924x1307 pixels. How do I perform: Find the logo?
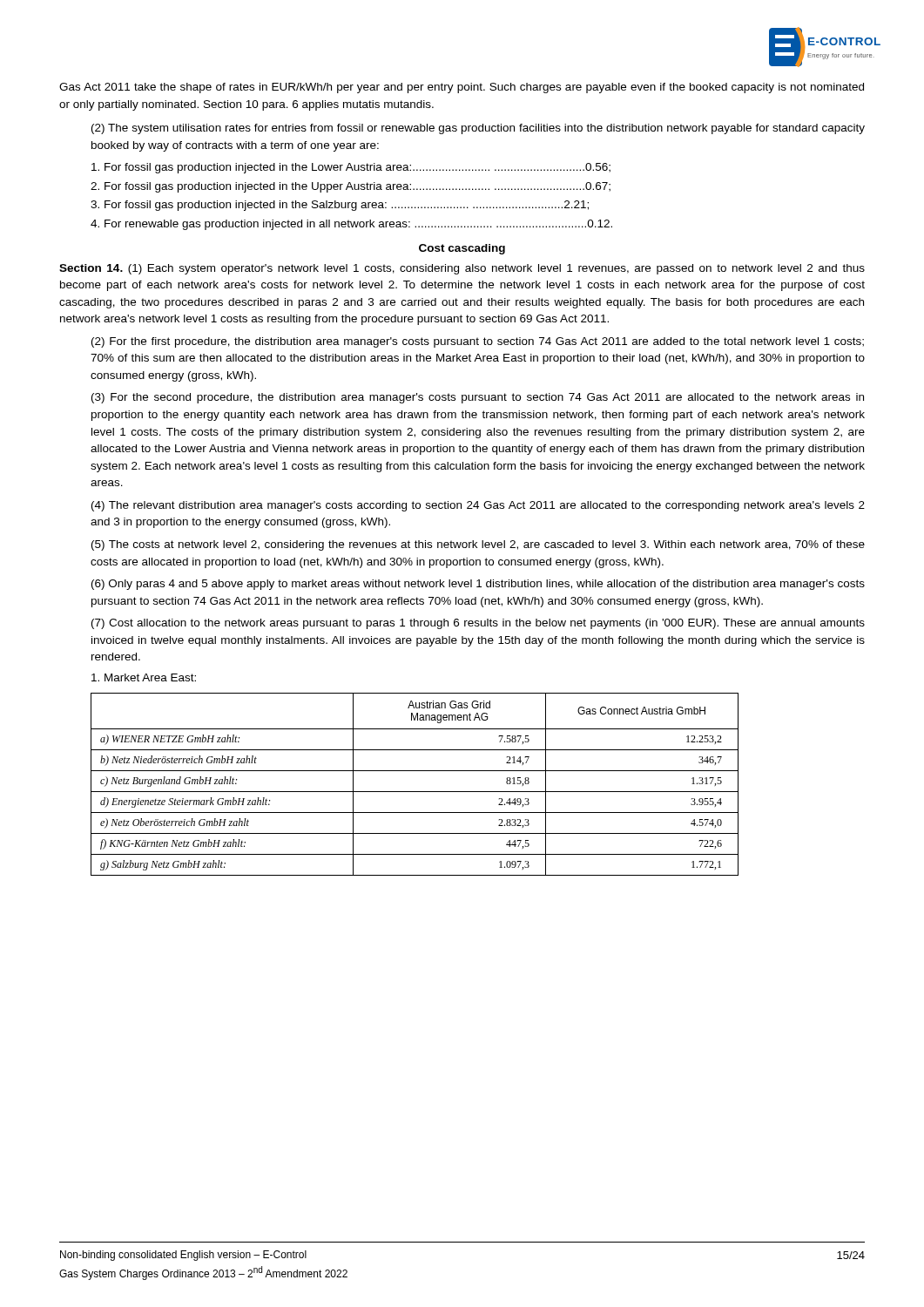click(826, 48)
